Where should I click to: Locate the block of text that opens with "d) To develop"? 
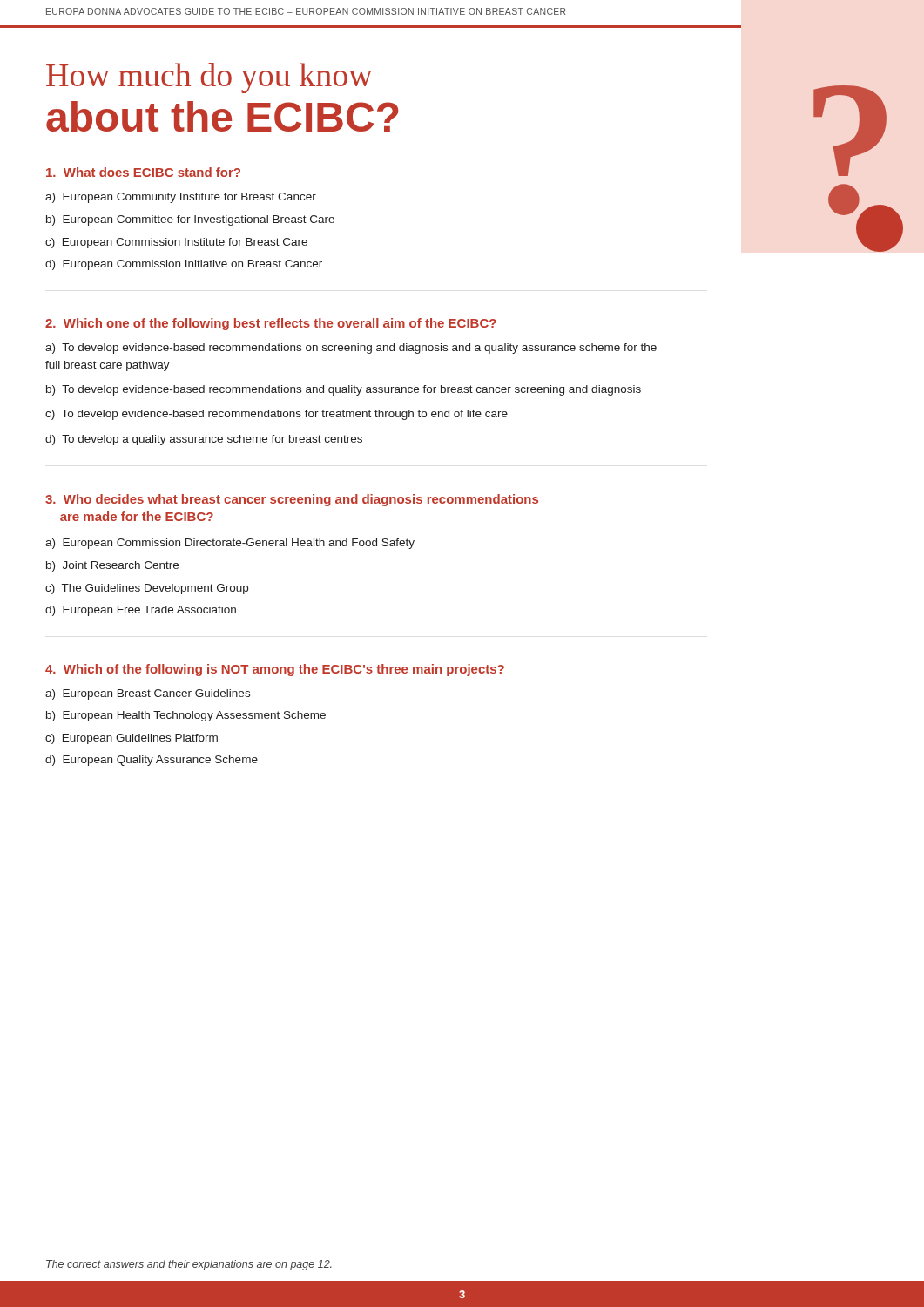tap(204, 438)
